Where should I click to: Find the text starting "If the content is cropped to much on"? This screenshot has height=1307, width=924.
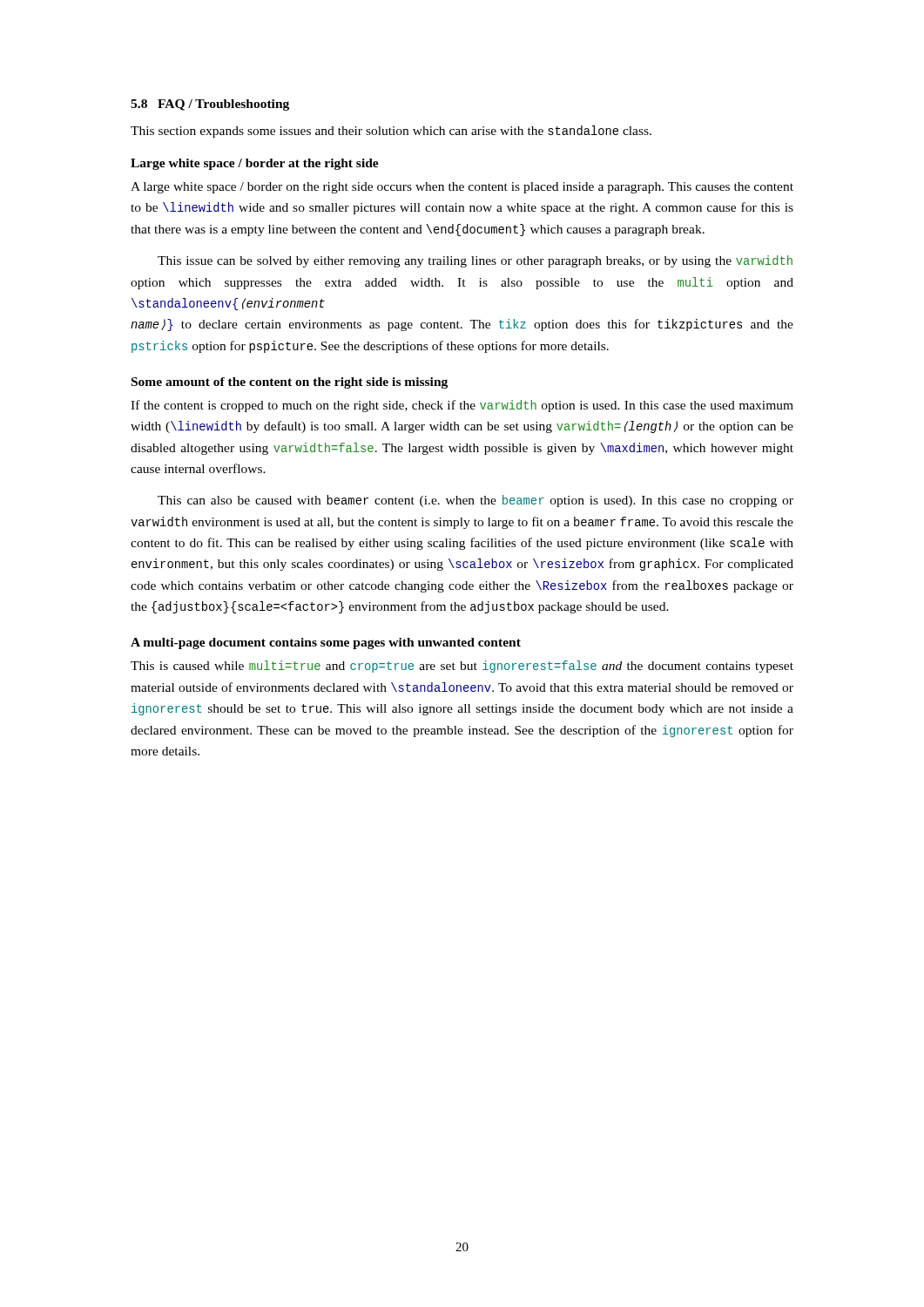coord(462,506)
